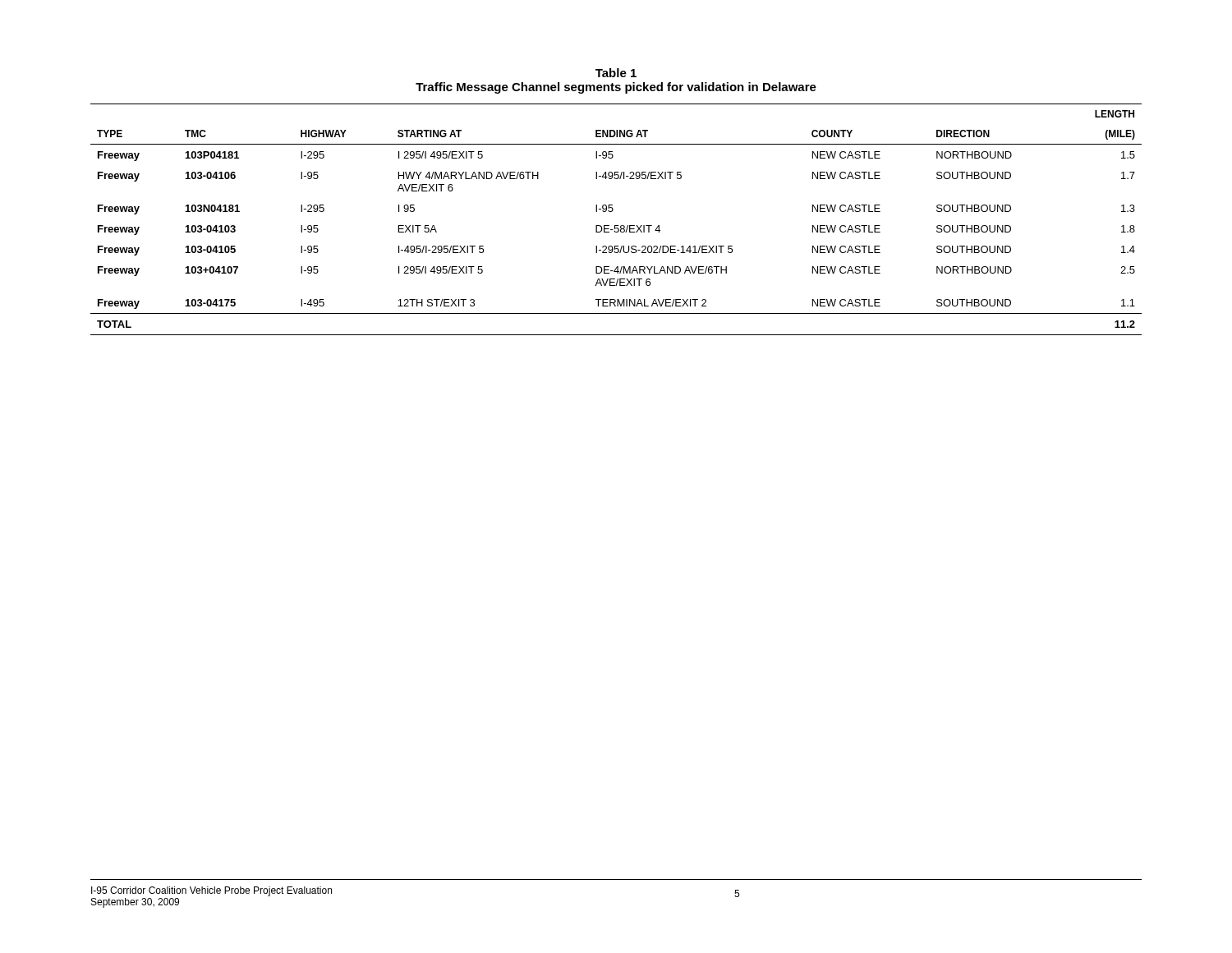Select the caption that says "Table 1 Traffic Message Channel segments picked for"
This screenshot has width=1232, height=953.
click(616, 80)
